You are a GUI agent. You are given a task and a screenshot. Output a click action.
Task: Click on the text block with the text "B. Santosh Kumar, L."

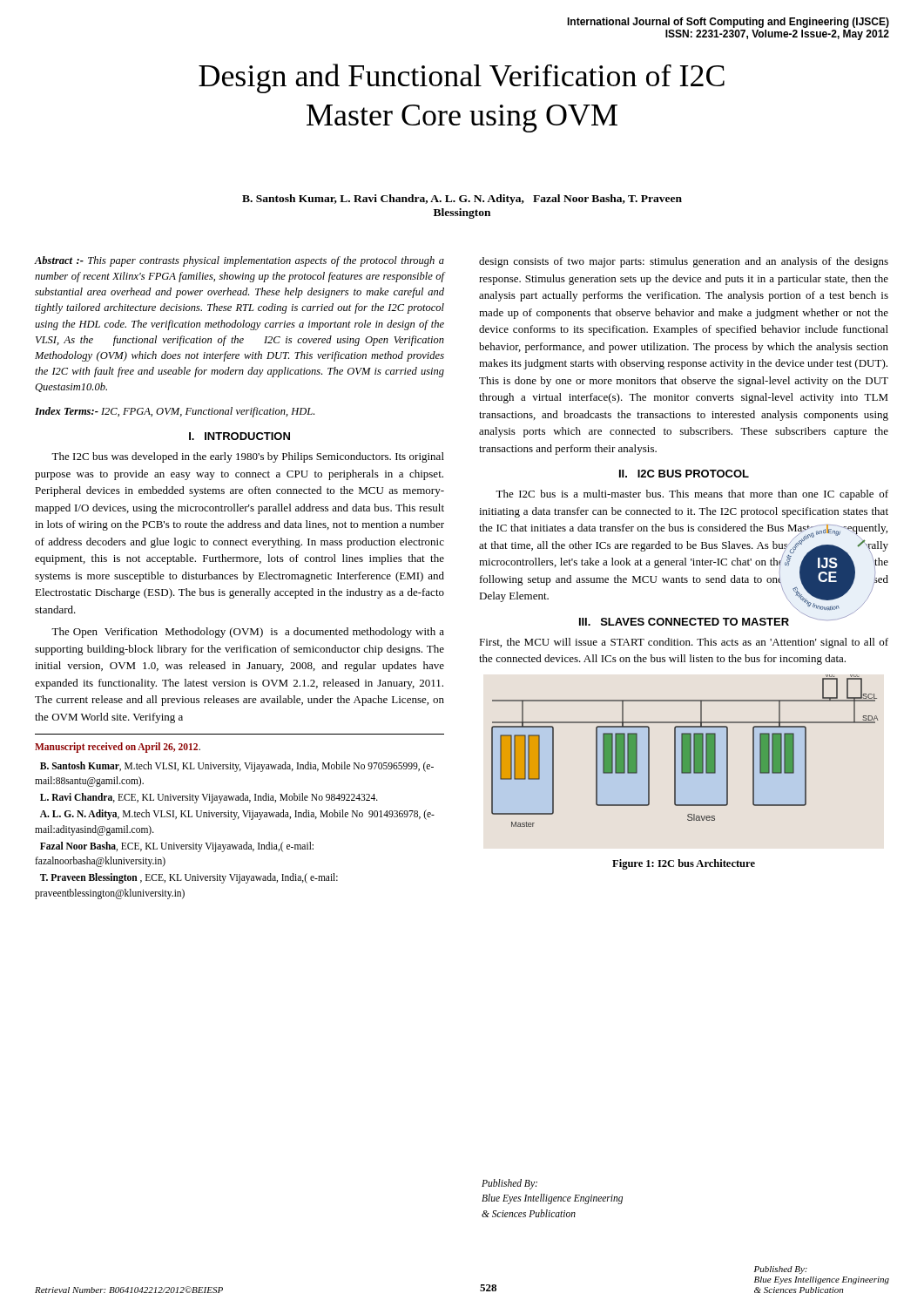click(x=462, y=205)
